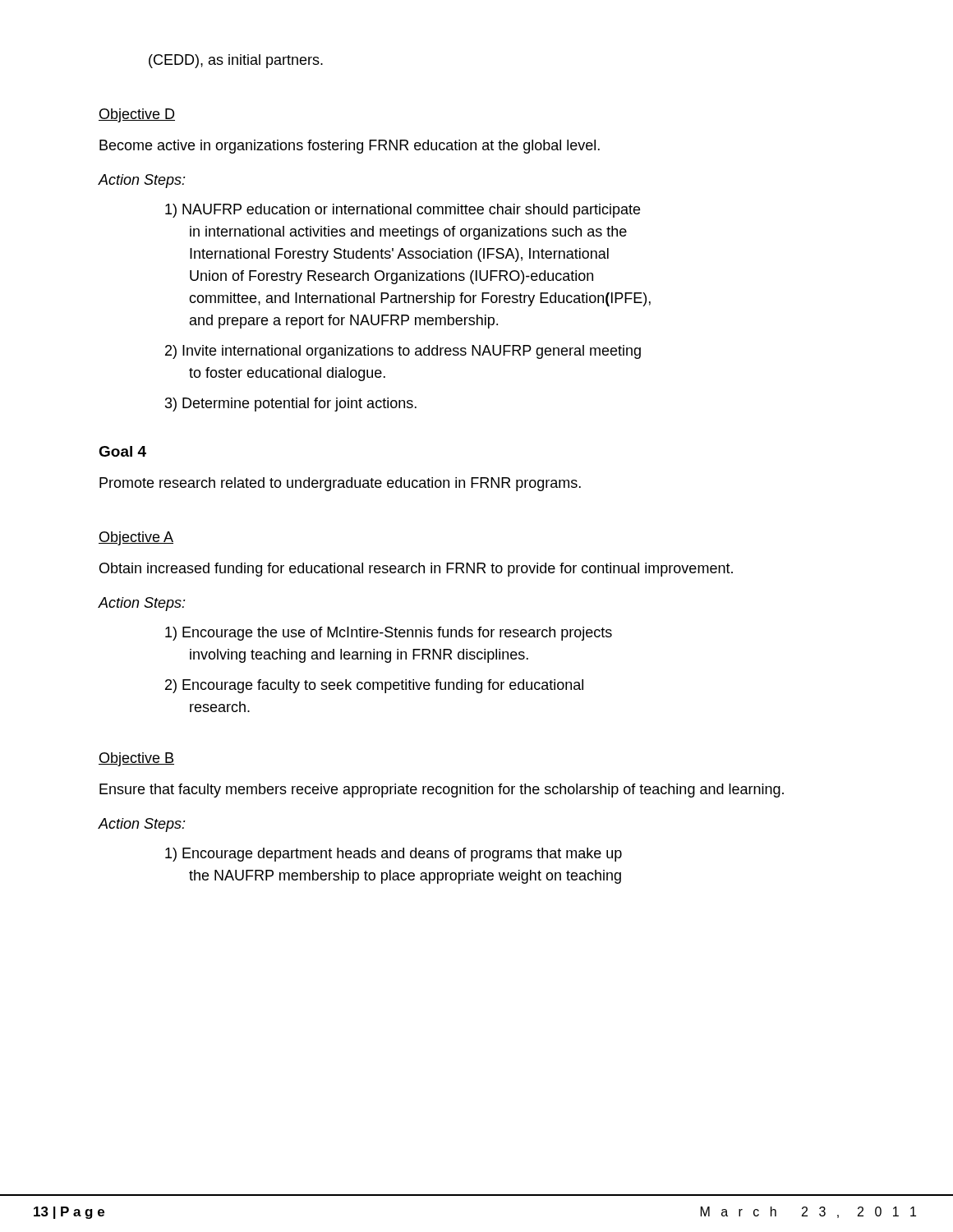Select the section header that says "Objective D"
Image resolution: width=953 pixels, height=1232 pixels.
tap(137, 115)
